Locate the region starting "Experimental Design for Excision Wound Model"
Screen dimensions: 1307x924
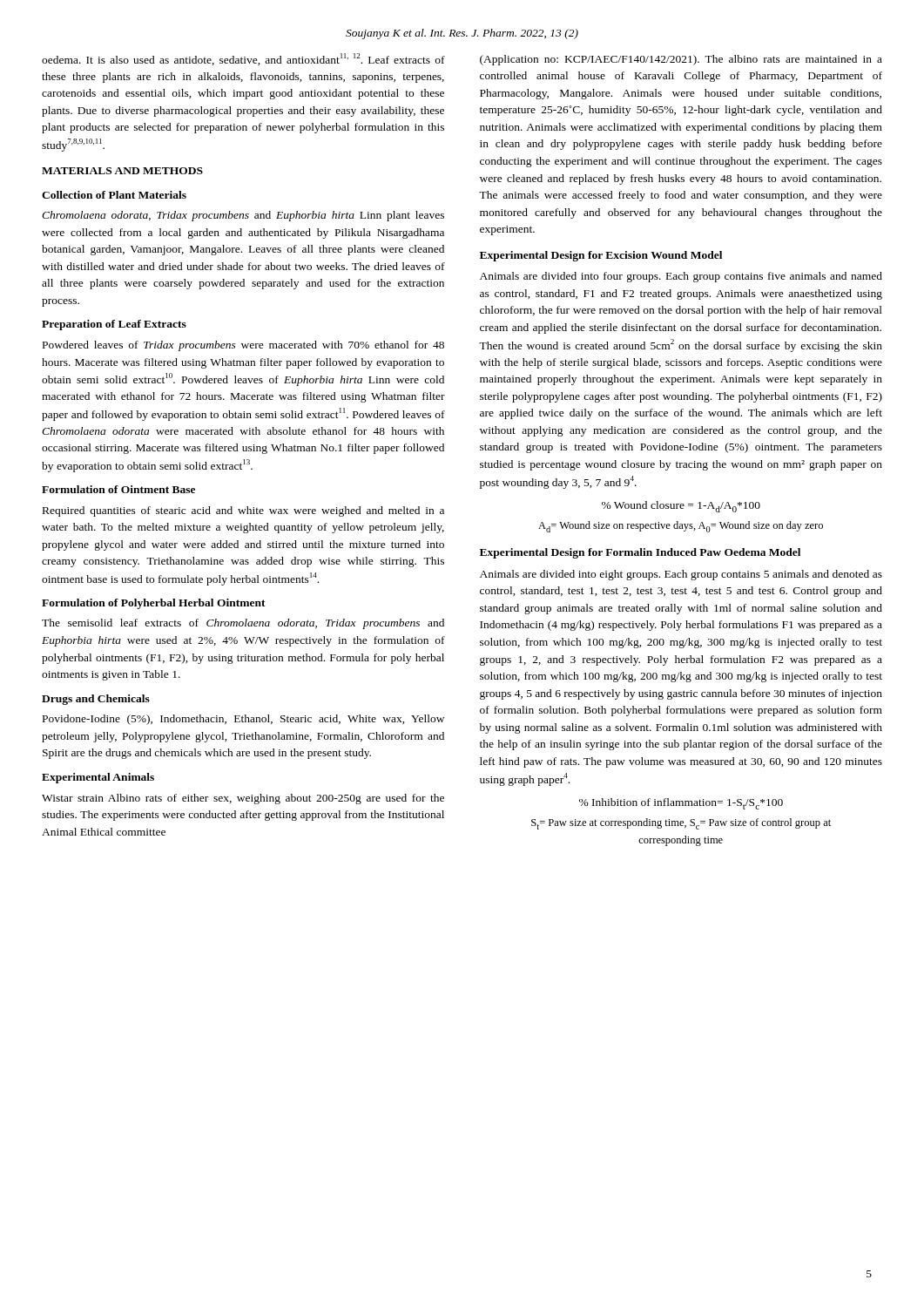coord(601,255)
